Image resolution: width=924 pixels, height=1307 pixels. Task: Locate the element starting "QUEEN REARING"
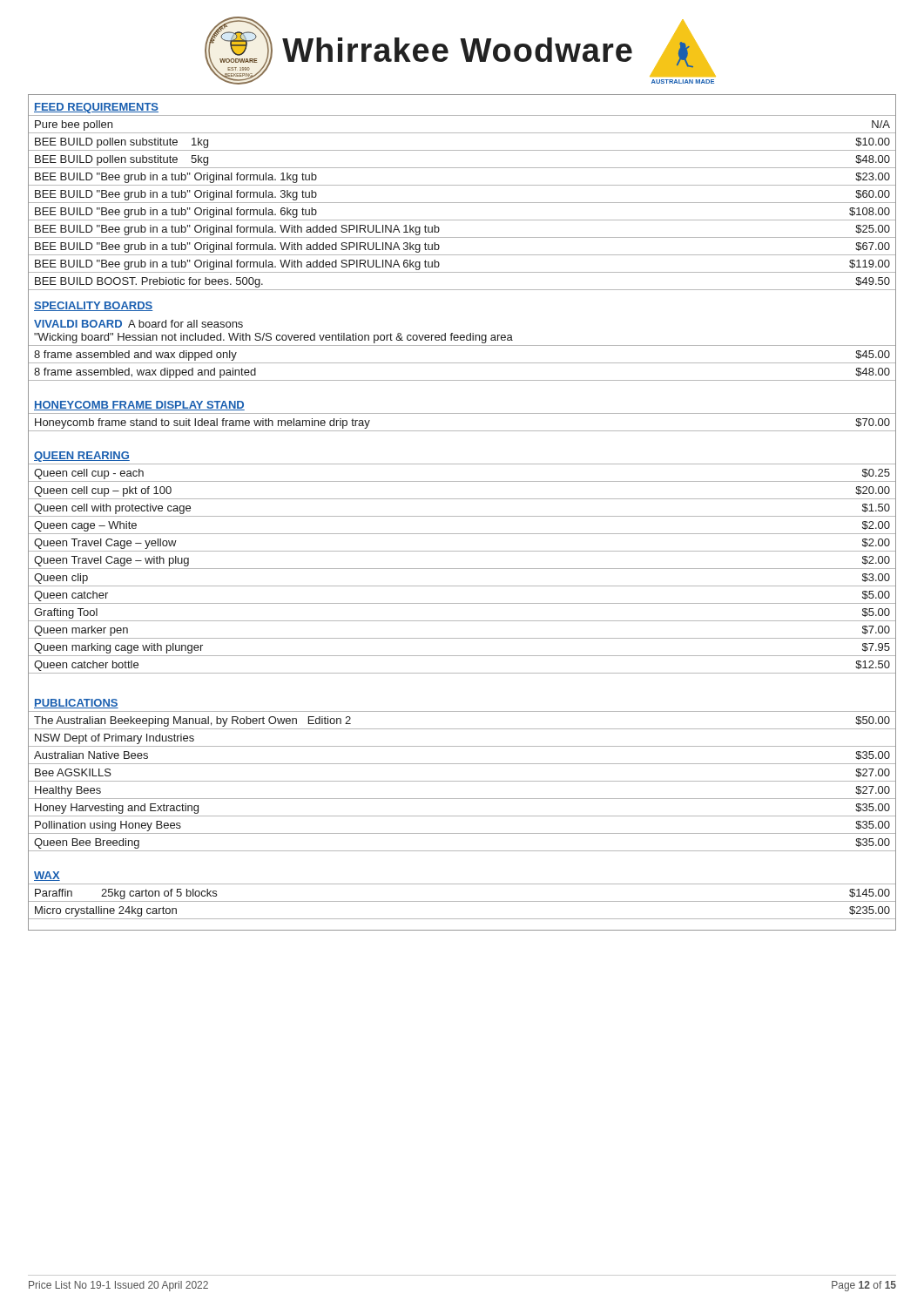click(x=82, y=455)
